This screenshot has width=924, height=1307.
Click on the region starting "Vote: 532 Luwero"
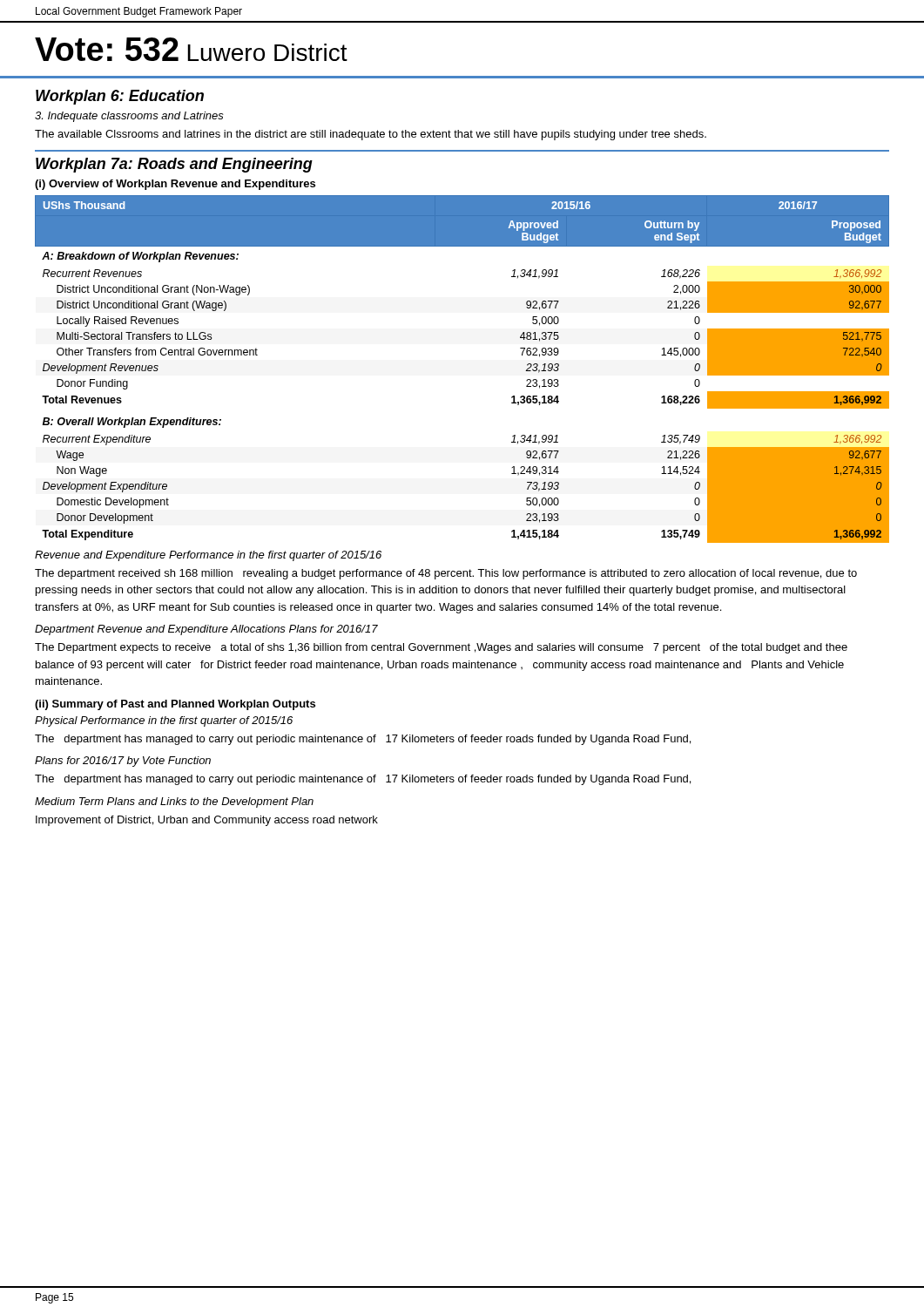pyautogui.click(x=191, y=50)
